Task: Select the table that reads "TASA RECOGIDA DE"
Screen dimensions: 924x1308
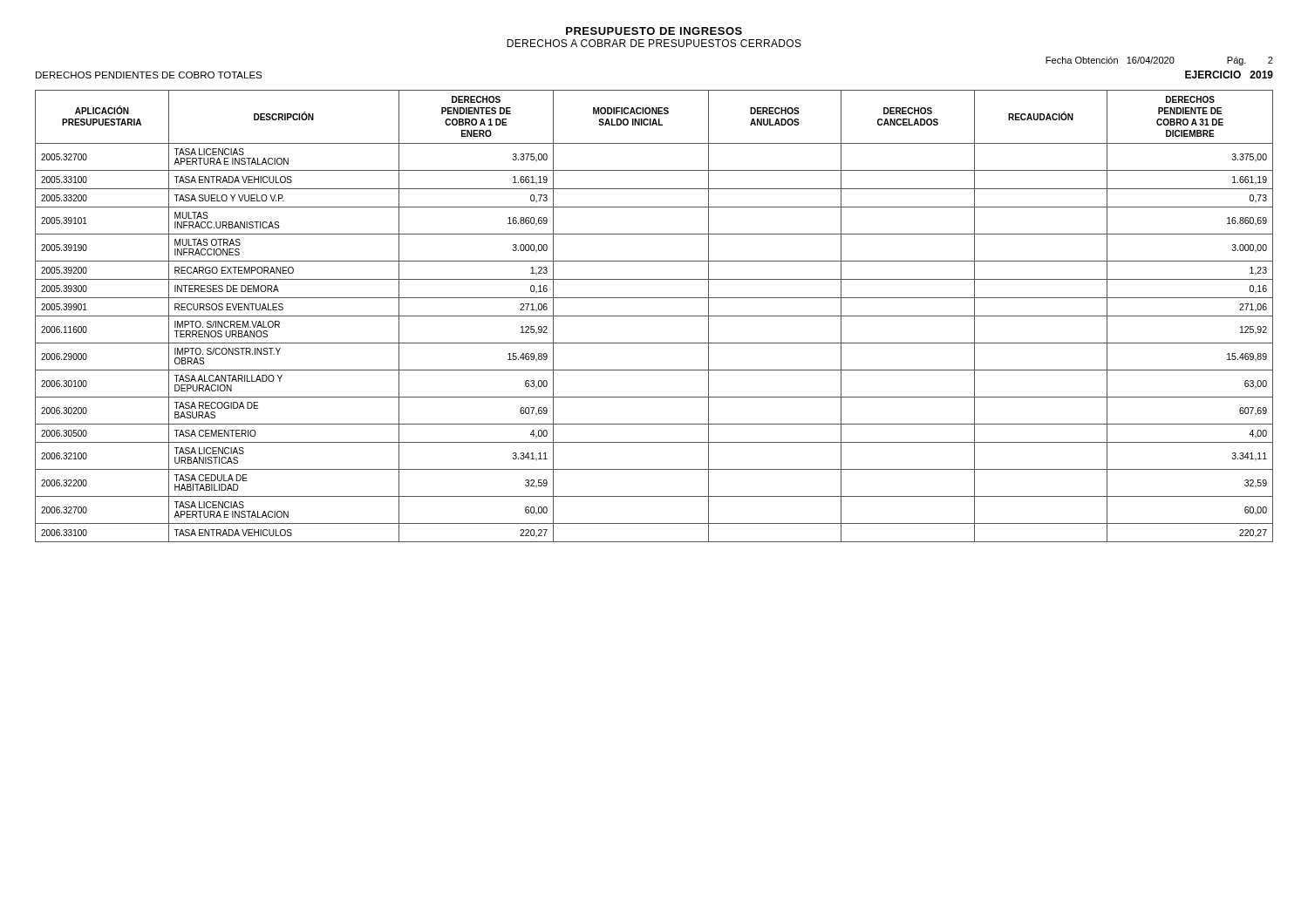Action: click(654, 316)
